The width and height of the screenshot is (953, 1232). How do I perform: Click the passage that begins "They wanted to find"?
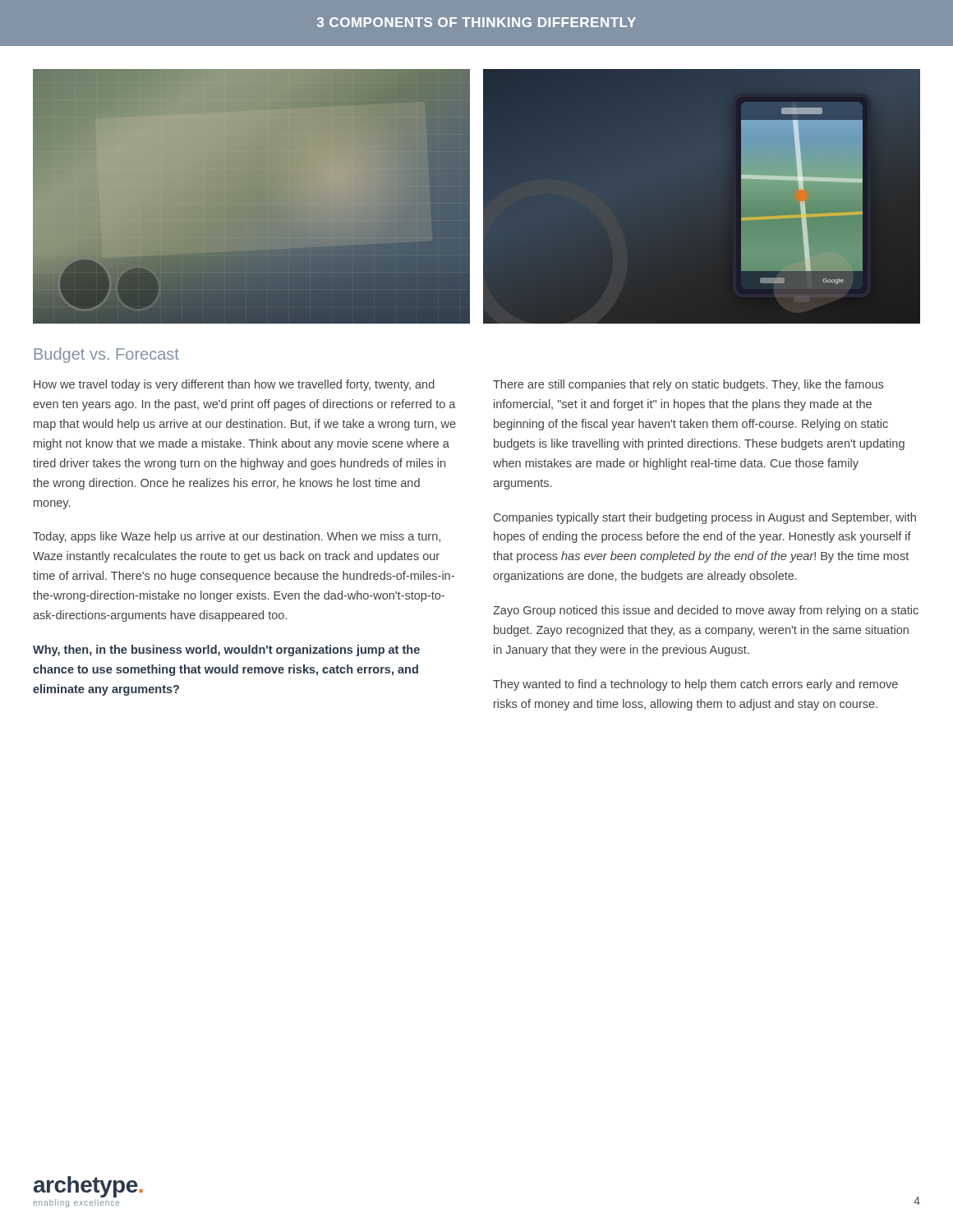pyautogui.click(x=696, y=694)
